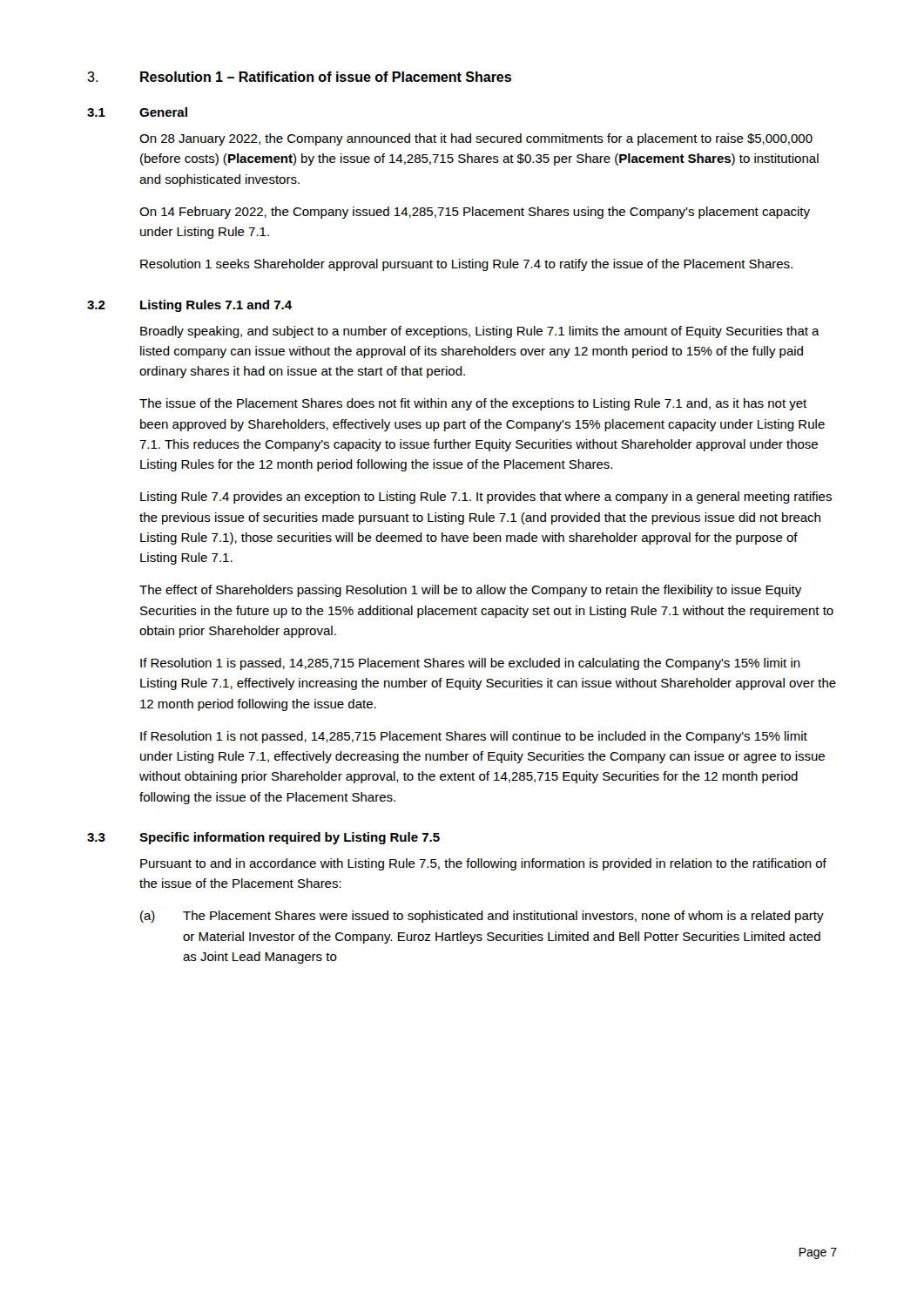This screenshot has width=924, height=1307.
Task: Select the text block containing "Resolution 1 seeks Shareholder approval pursuant to Listing"
Action: [x=466, y=264]
